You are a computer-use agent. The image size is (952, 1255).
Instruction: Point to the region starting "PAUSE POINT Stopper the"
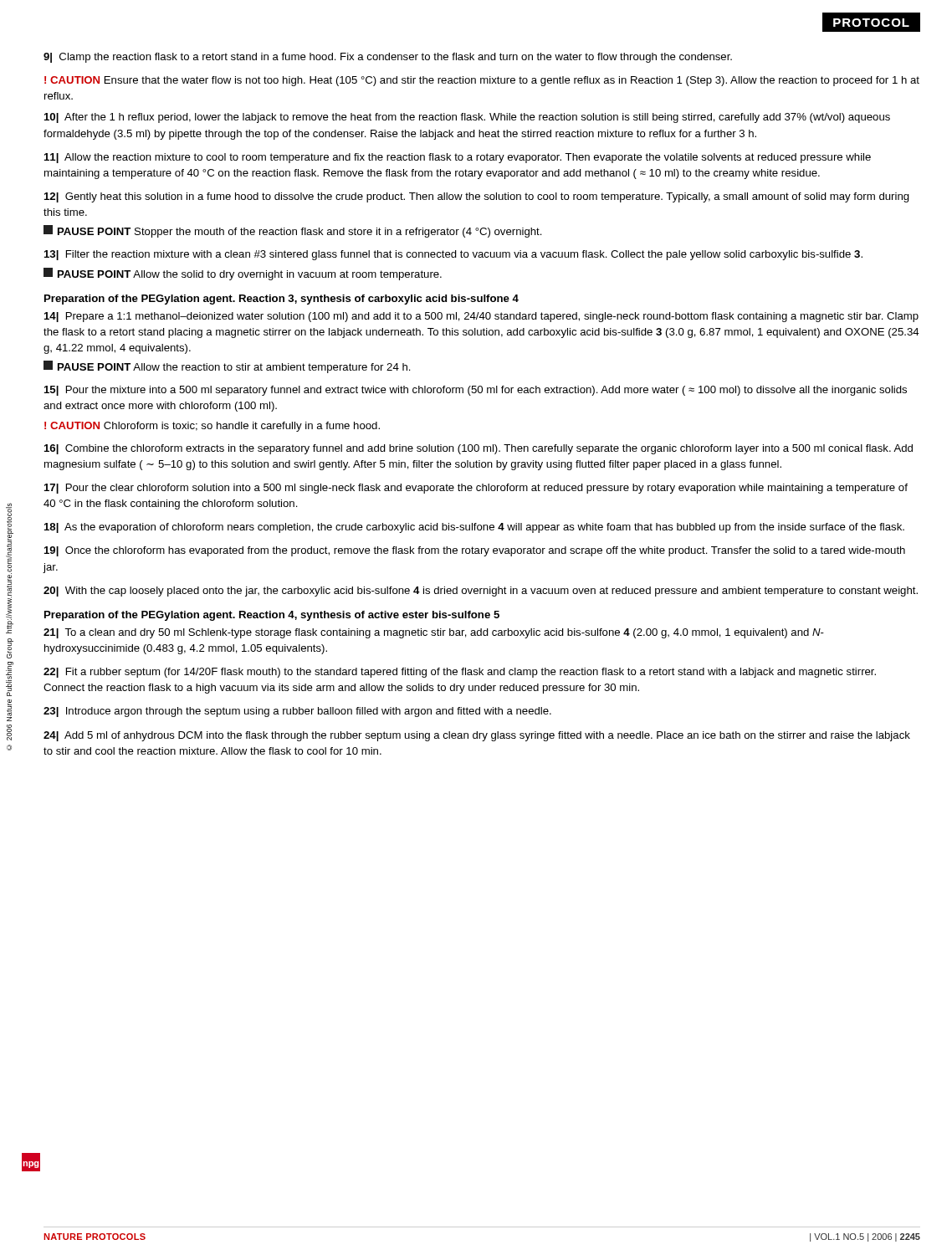[x=293, y=232]
